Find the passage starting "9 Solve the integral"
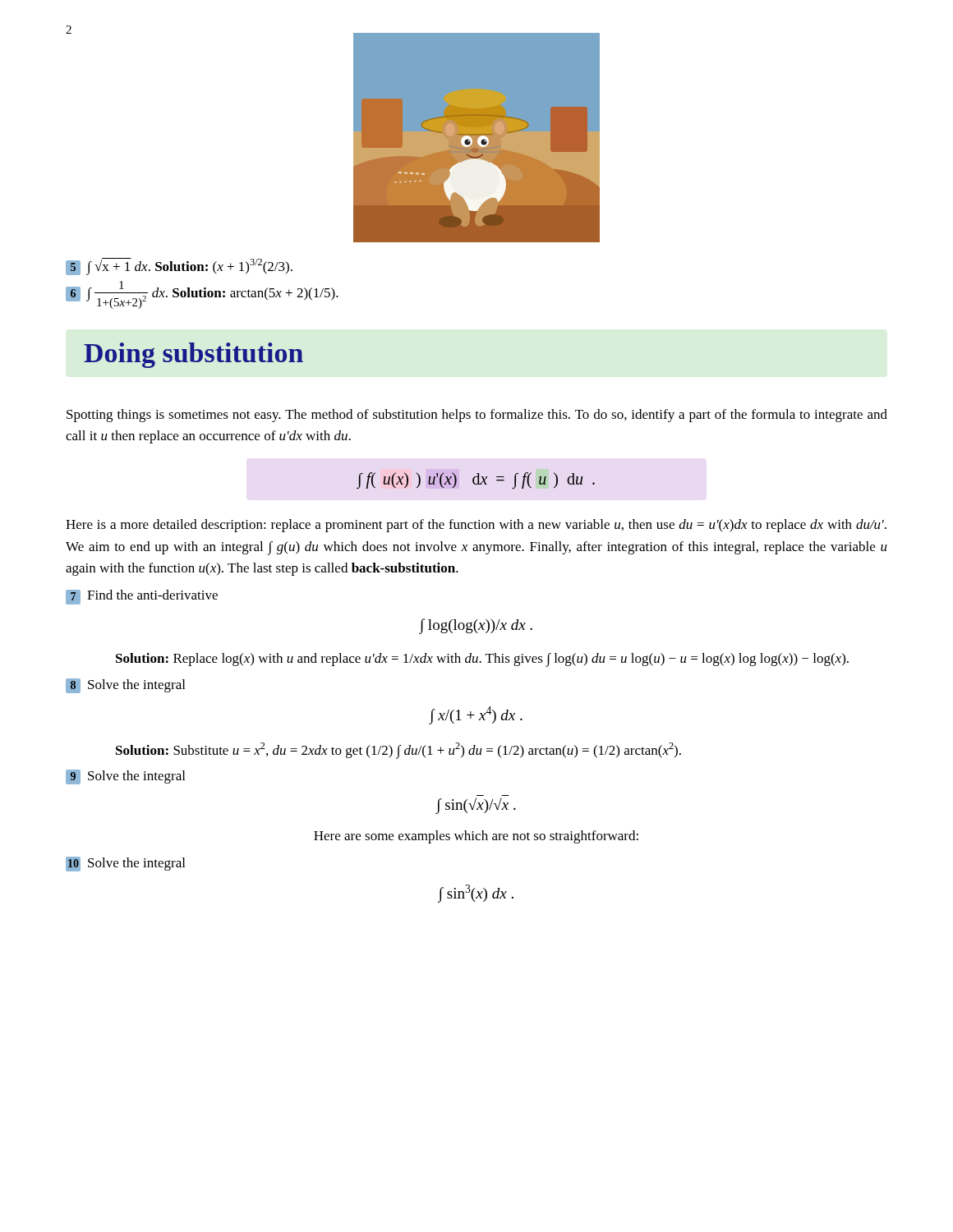The height and width of the screenshot is (1232, 953). tap(126, 776)
